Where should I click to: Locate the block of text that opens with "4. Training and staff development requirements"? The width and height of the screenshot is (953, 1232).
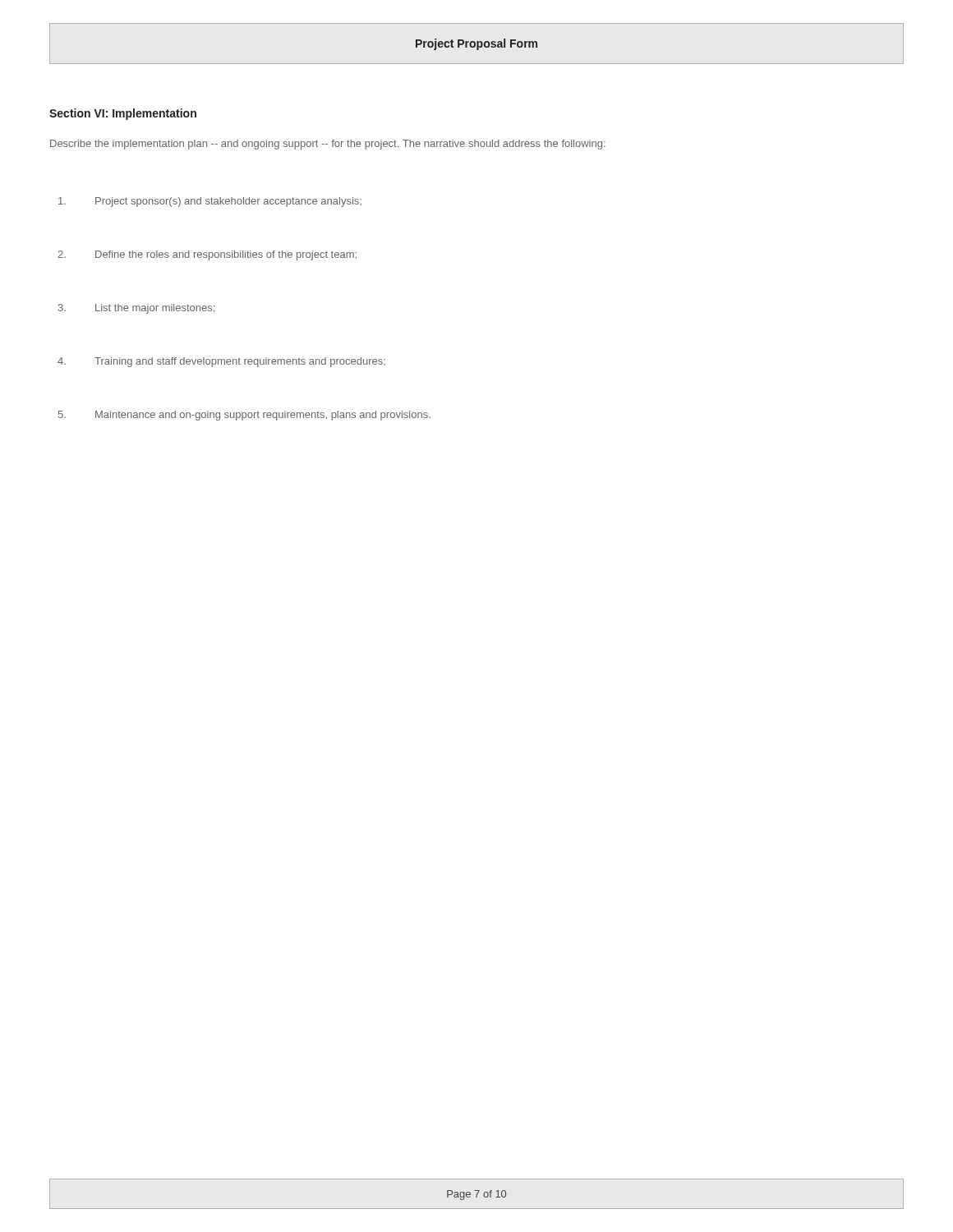(221, 362)
